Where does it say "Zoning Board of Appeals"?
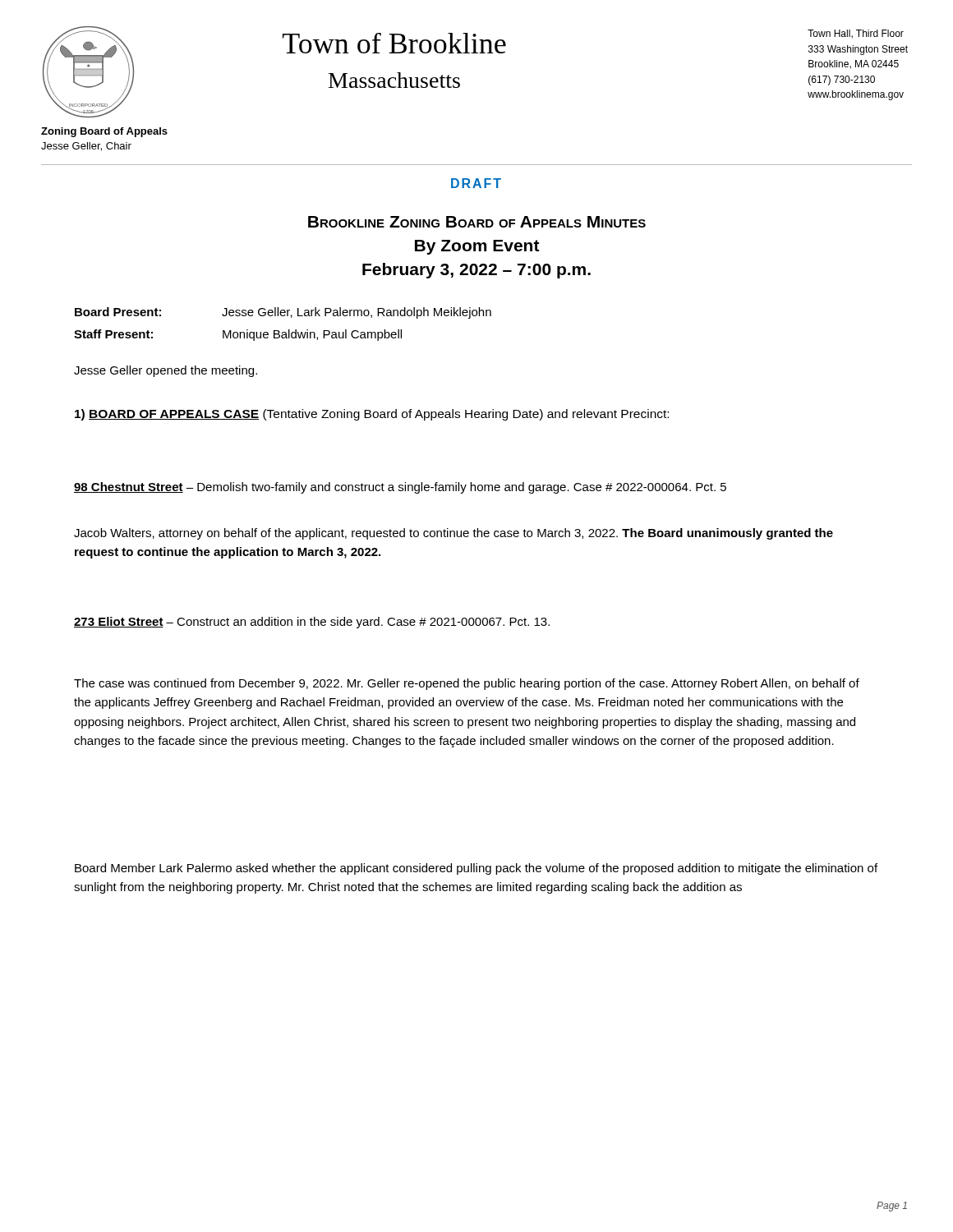Image resolution: width=953 pixels, height=1232 pixels. pyautogui.click(x=104, y=131)
